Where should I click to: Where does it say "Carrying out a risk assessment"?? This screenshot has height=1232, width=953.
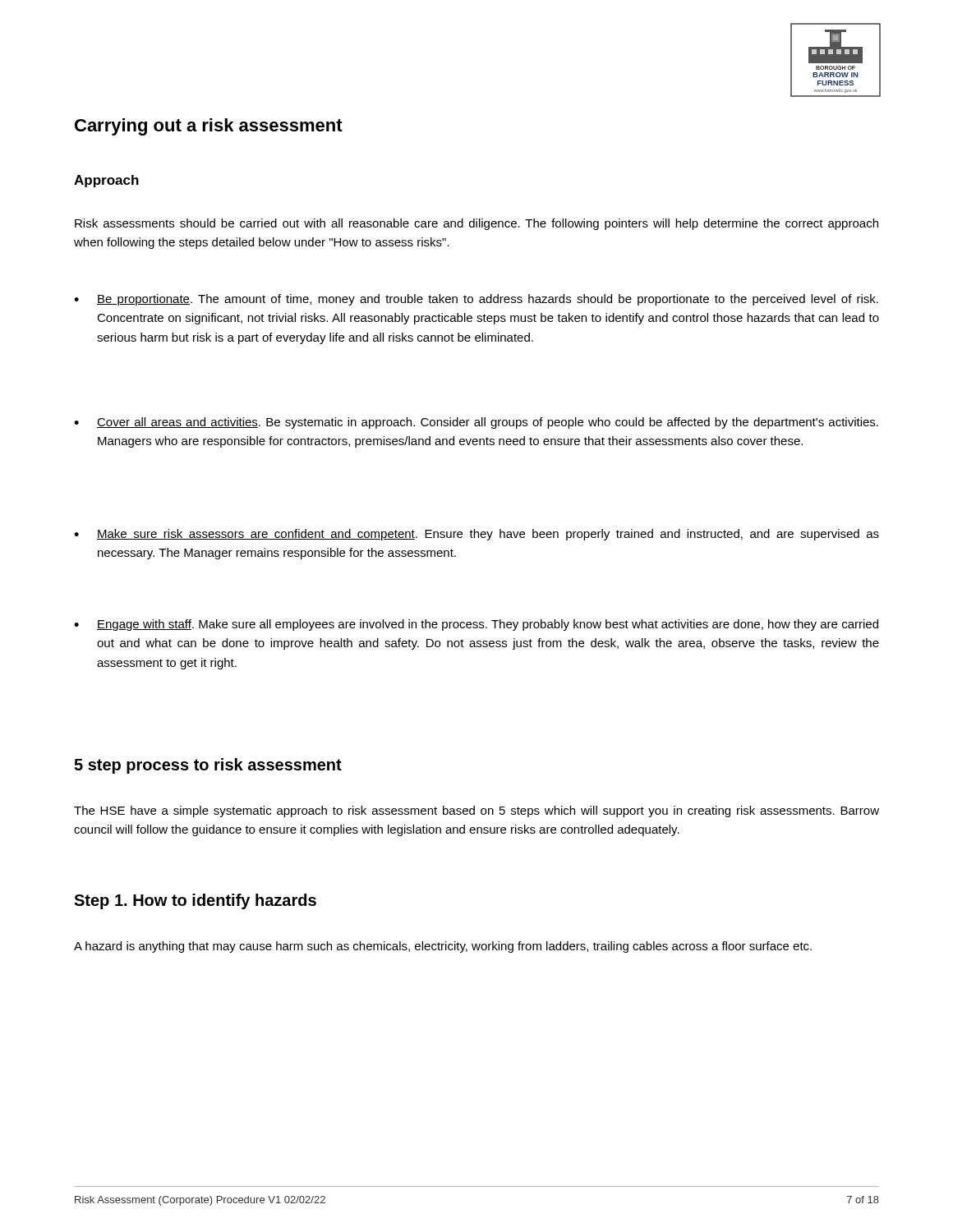click(x=208, y=125)
